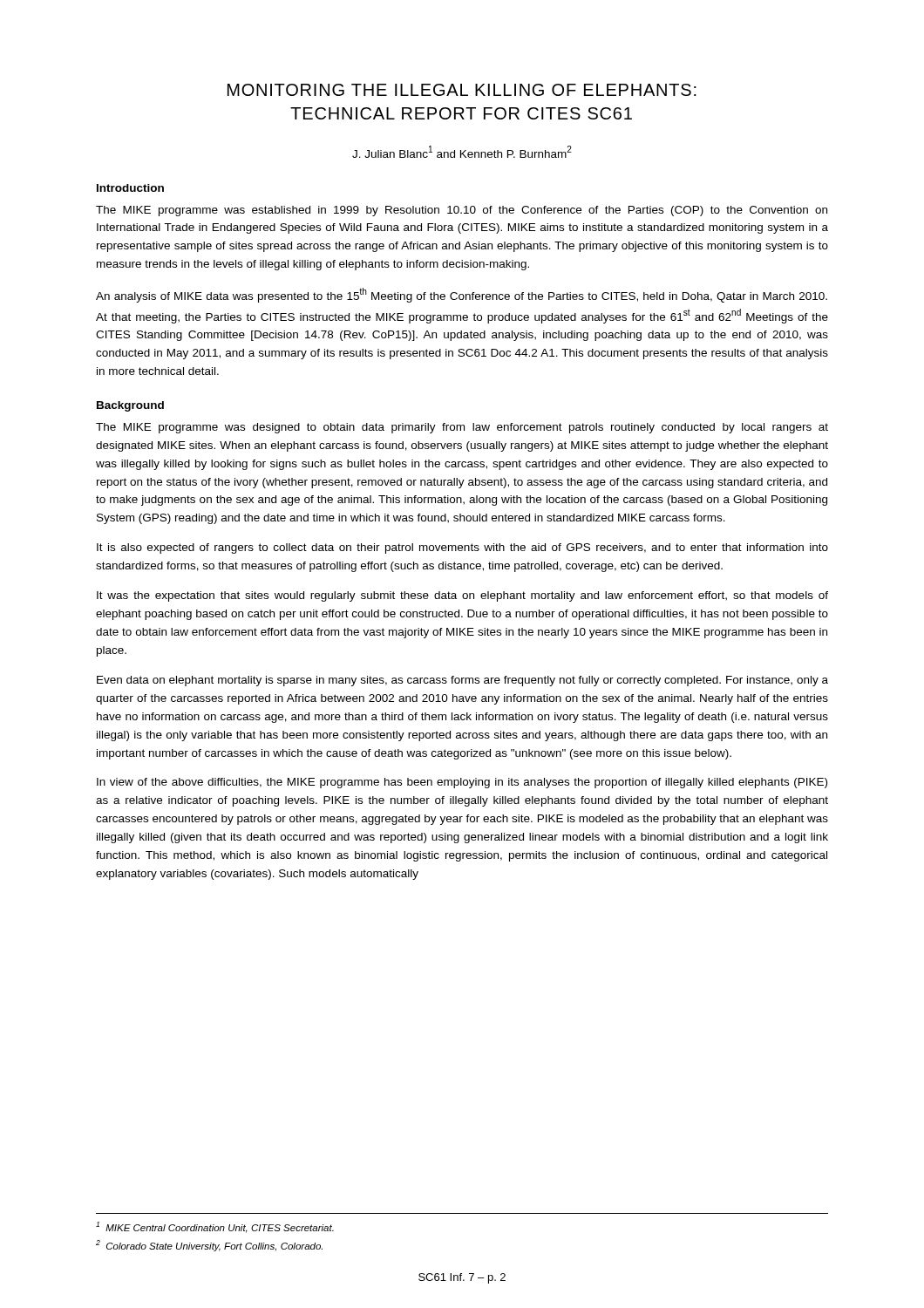This screenshot has height=1308, width=924.
Task: Locate the block of text that opens with "An analysis of MIKE data"
Action: (x=462, y=332)
